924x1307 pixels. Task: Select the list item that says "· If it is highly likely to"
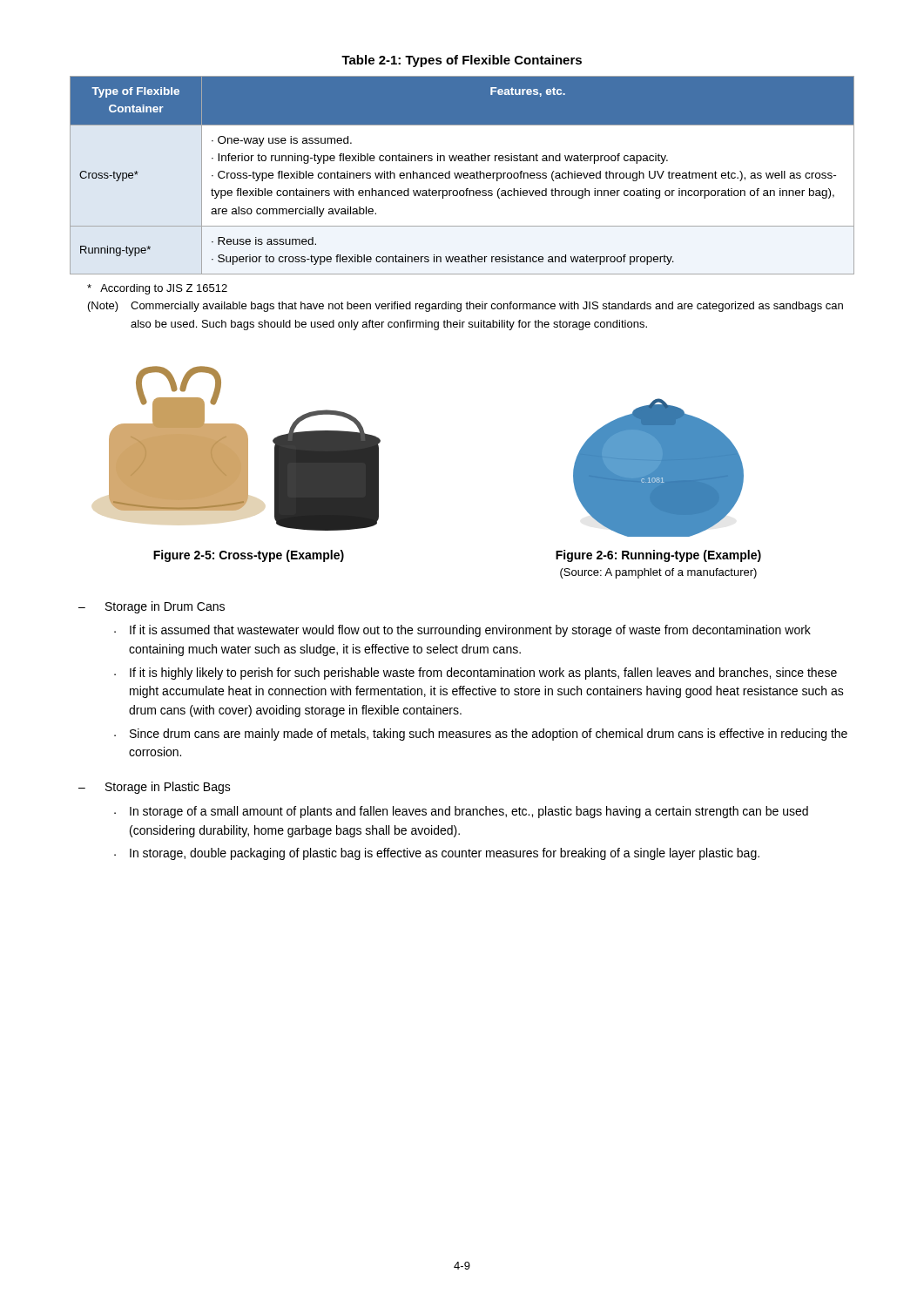click(484, 692)
